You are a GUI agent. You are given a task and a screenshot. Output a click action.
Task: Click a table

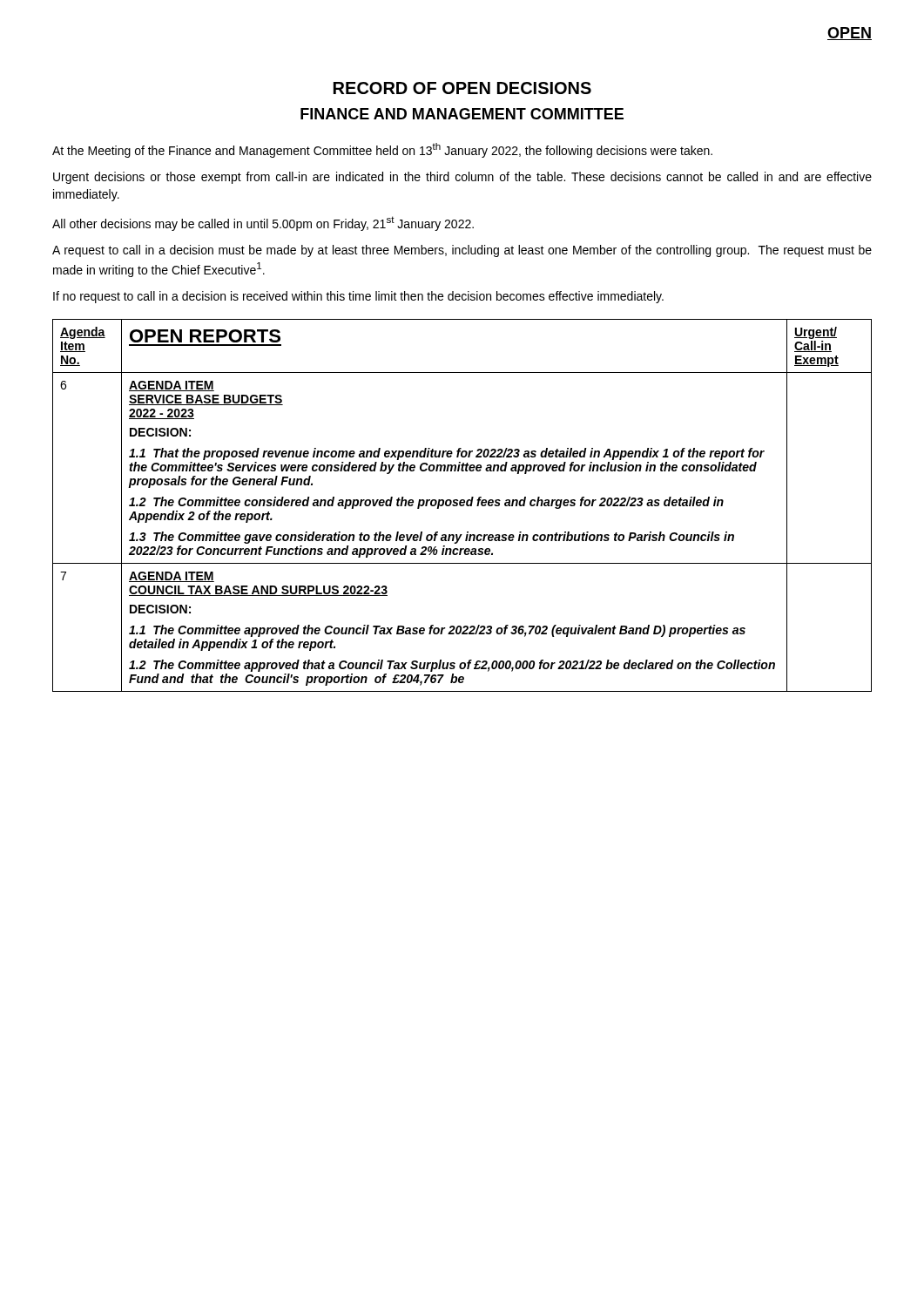[462, 505]
